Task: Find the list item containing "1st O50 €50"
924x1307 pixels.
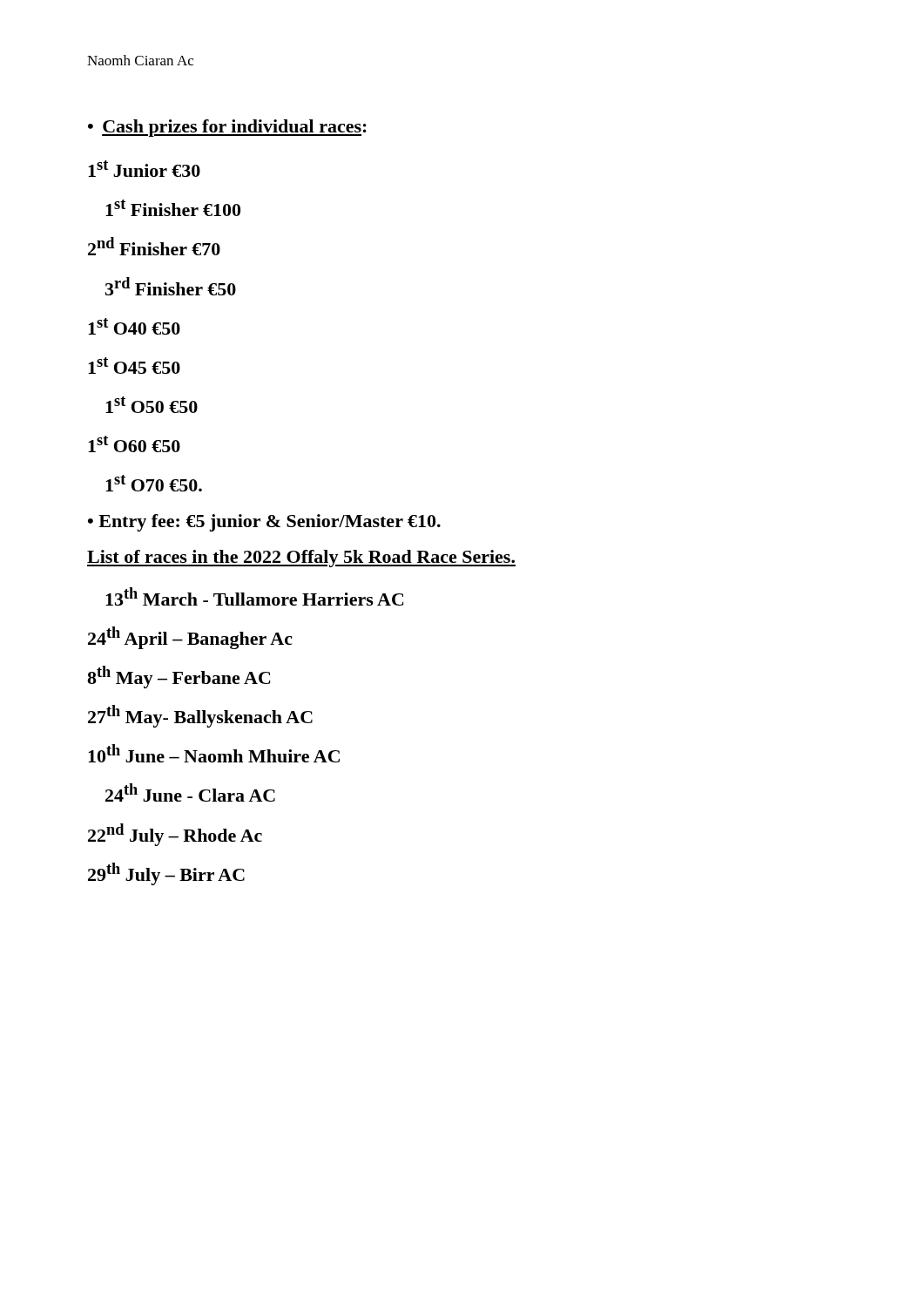Action: 151,404
